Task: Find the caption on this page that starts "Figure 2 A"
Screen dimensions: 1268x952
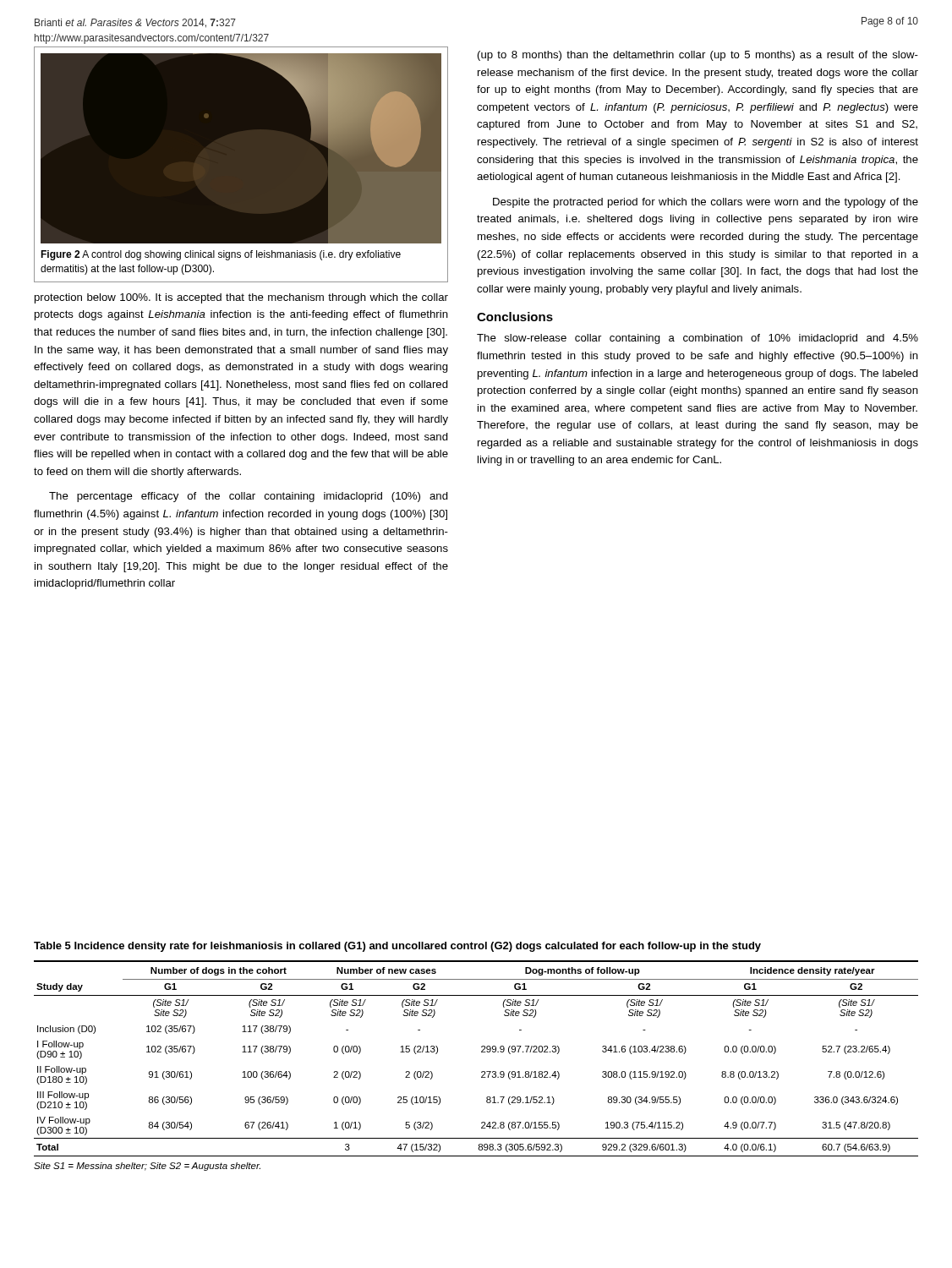Action: [221, 262]
